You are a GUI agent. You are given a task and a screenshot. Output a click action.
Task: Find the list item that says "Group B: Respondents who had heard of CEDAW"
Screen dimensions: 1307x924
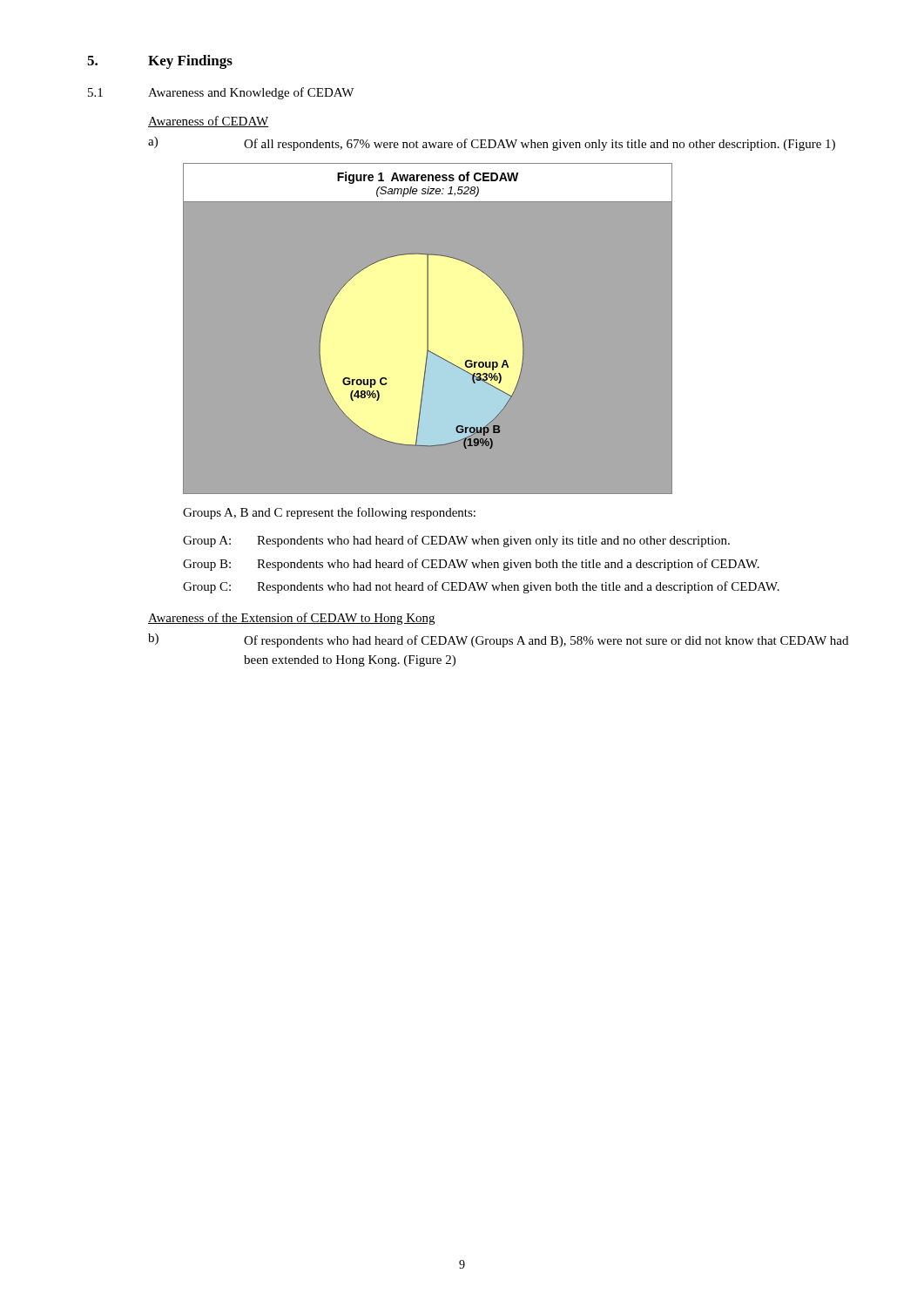click(471, 564)
